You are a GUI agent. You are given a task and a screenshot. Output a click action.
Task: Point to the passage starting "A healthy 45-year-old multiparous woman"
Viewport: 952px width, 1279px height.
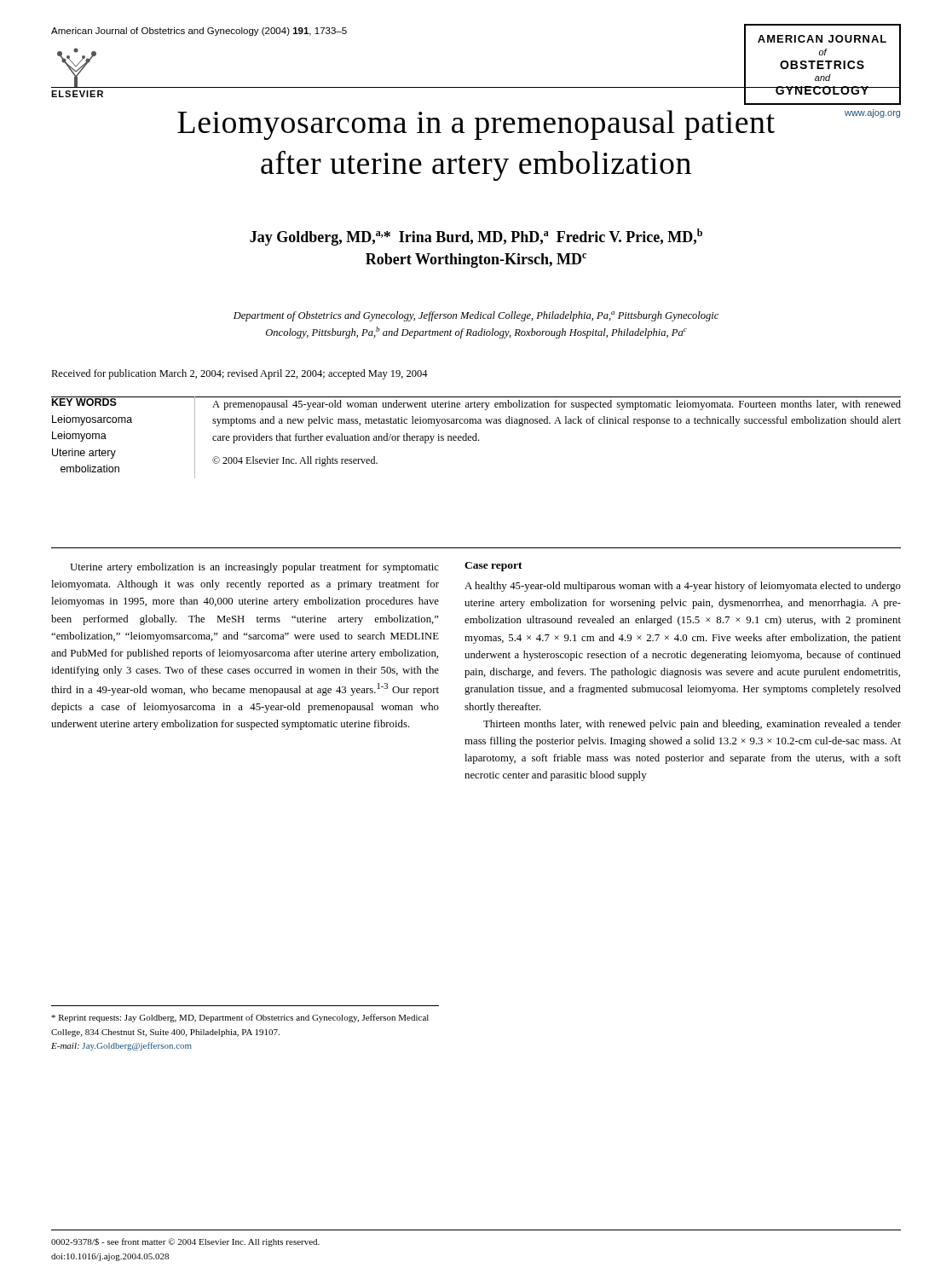click(683, 681)
